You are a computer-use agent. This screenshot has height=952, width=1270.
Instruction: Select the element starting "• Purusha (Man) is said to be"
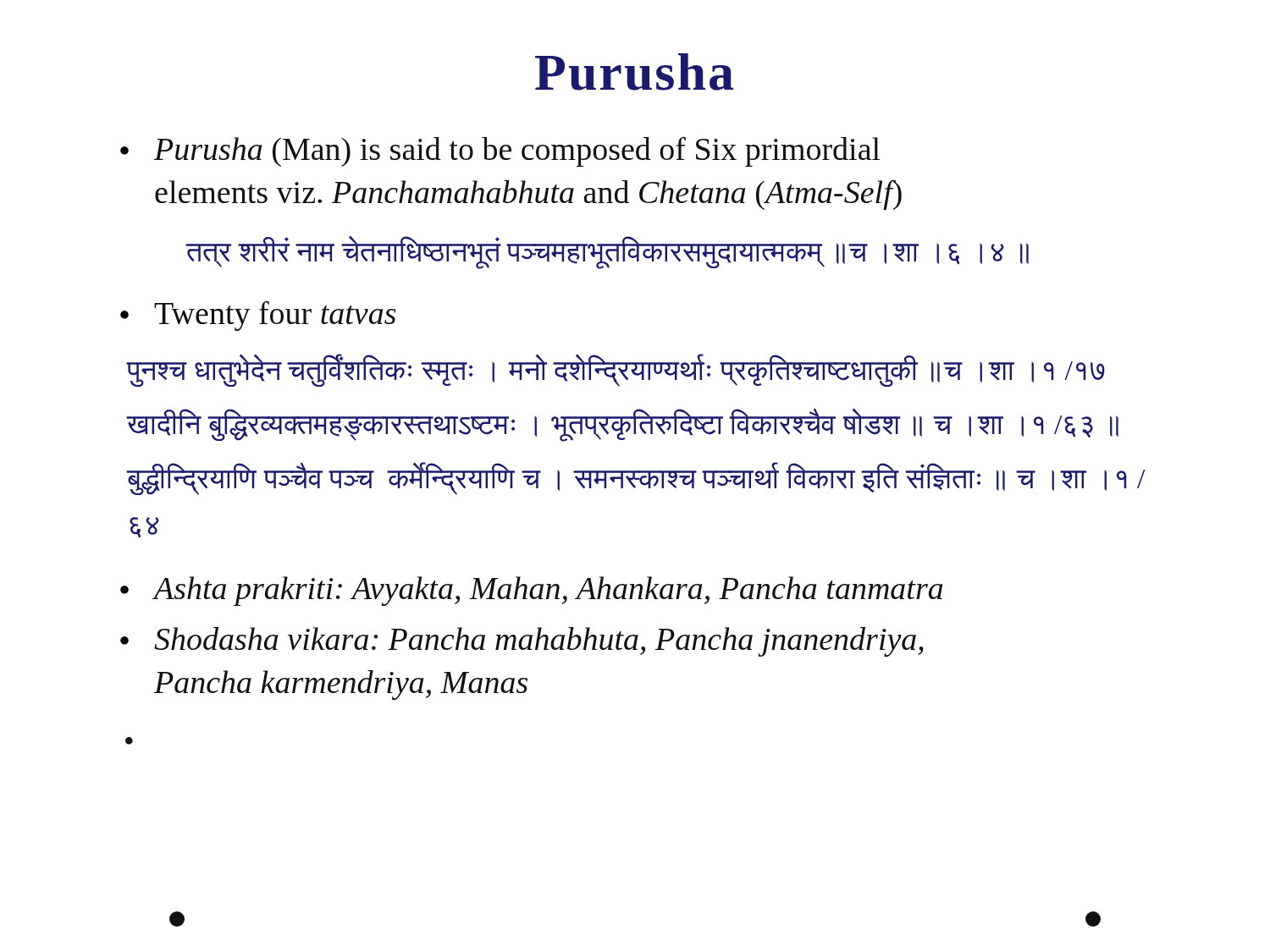tap(511, 171)
